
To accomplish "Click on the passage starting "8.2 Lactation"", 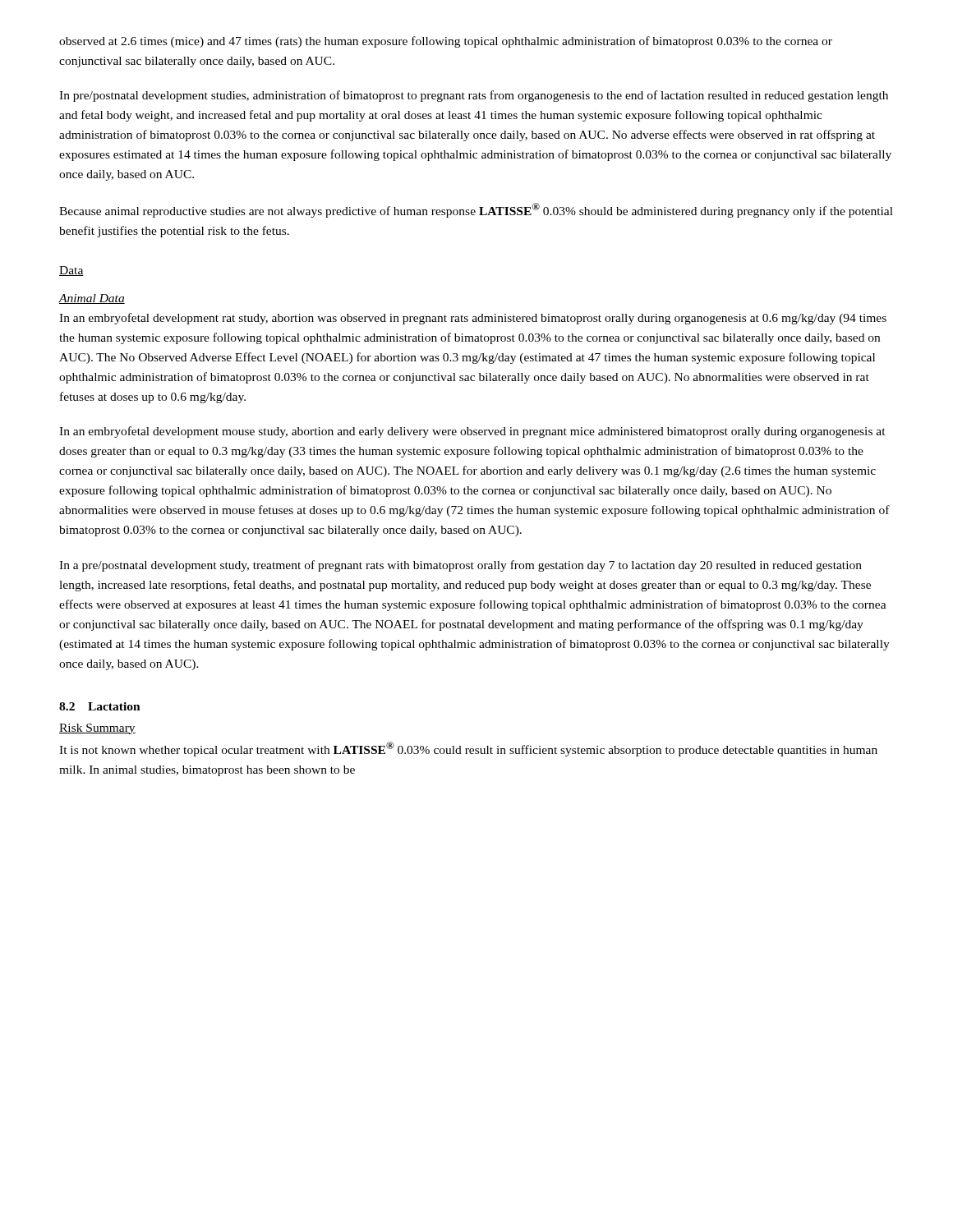I will point(100,706).
